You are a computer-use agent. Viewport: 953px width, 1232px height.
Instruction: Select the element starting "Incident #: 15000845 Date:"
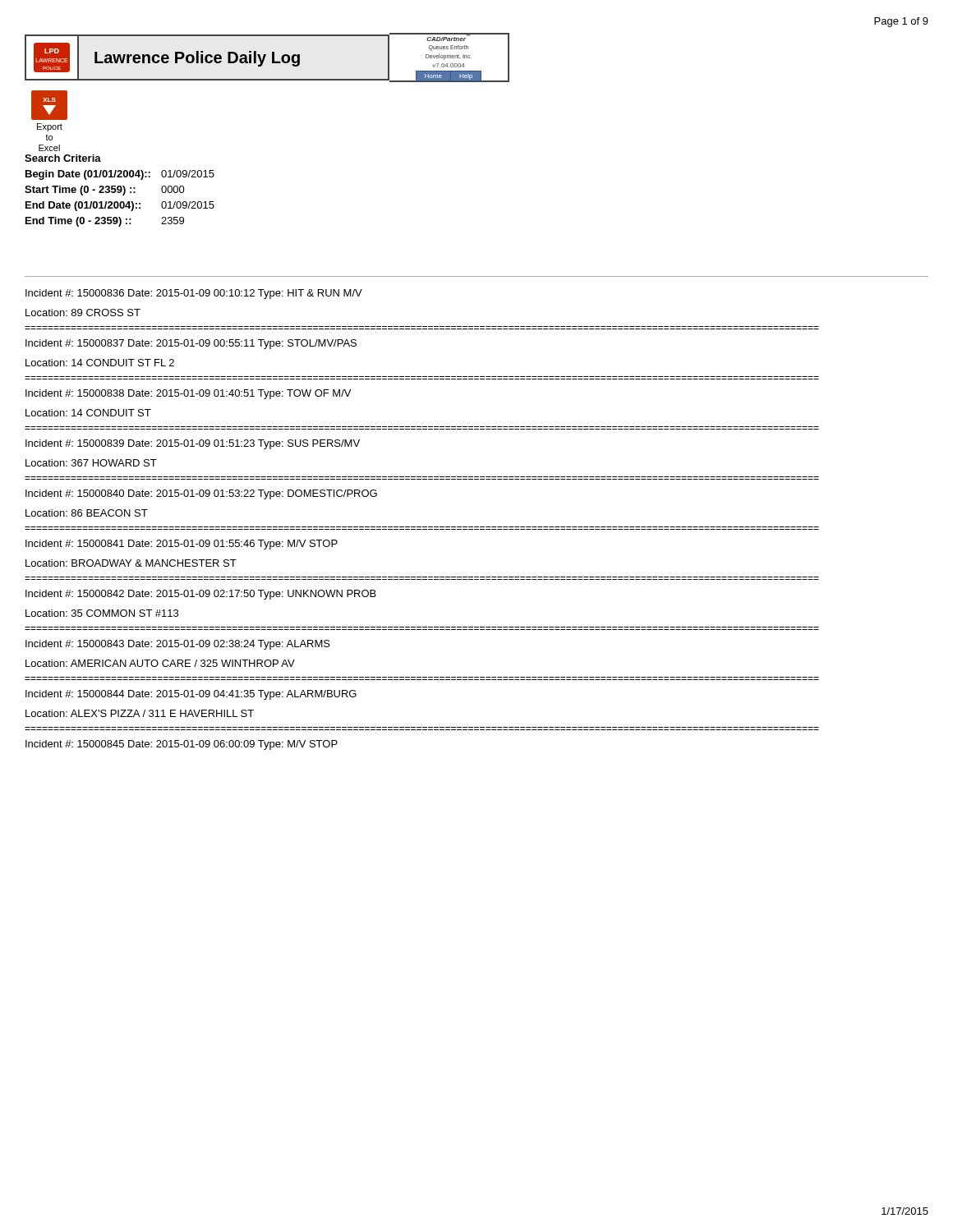(182, 745)
